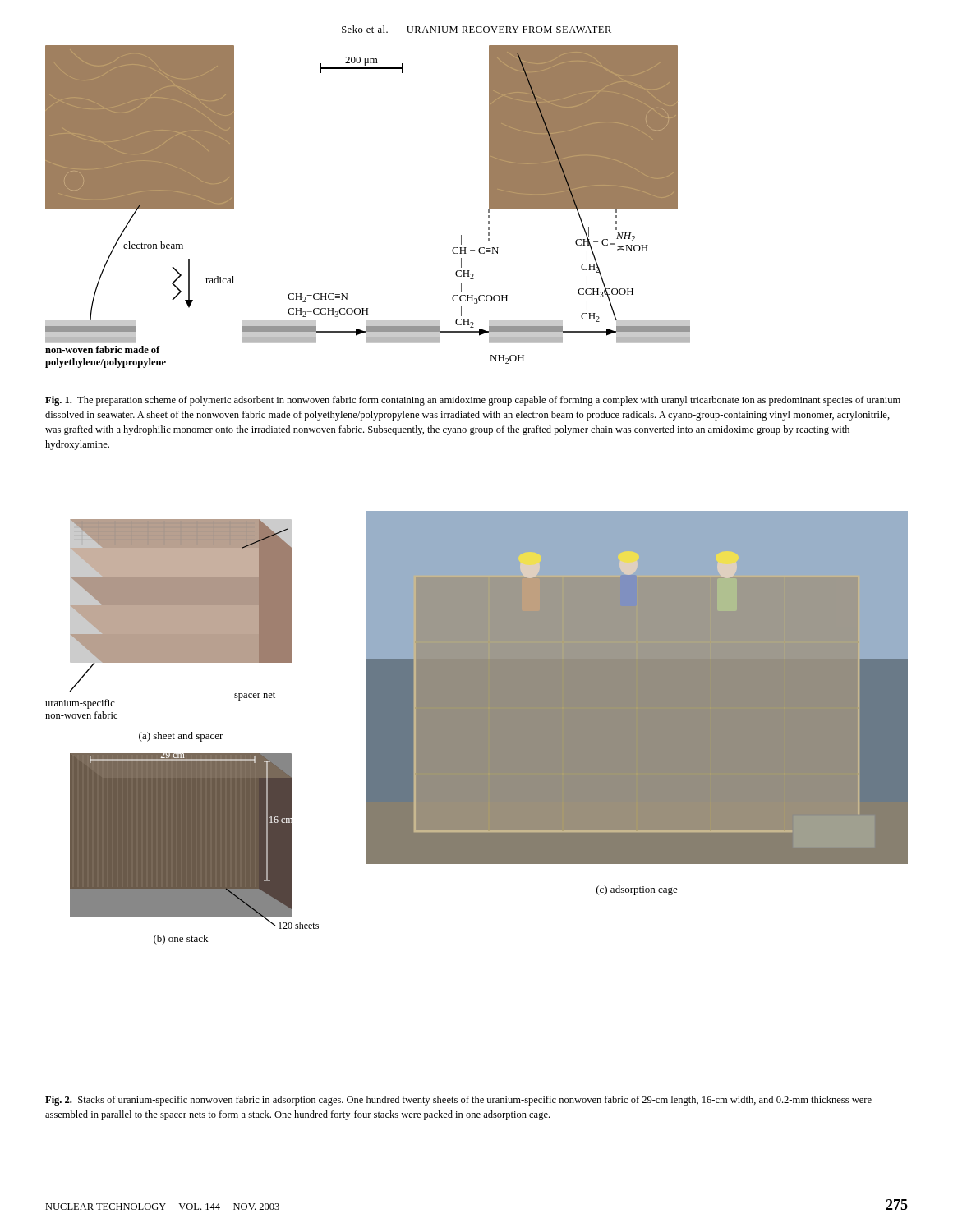
Task: Click on the schematic
Action: click(476, 214)
